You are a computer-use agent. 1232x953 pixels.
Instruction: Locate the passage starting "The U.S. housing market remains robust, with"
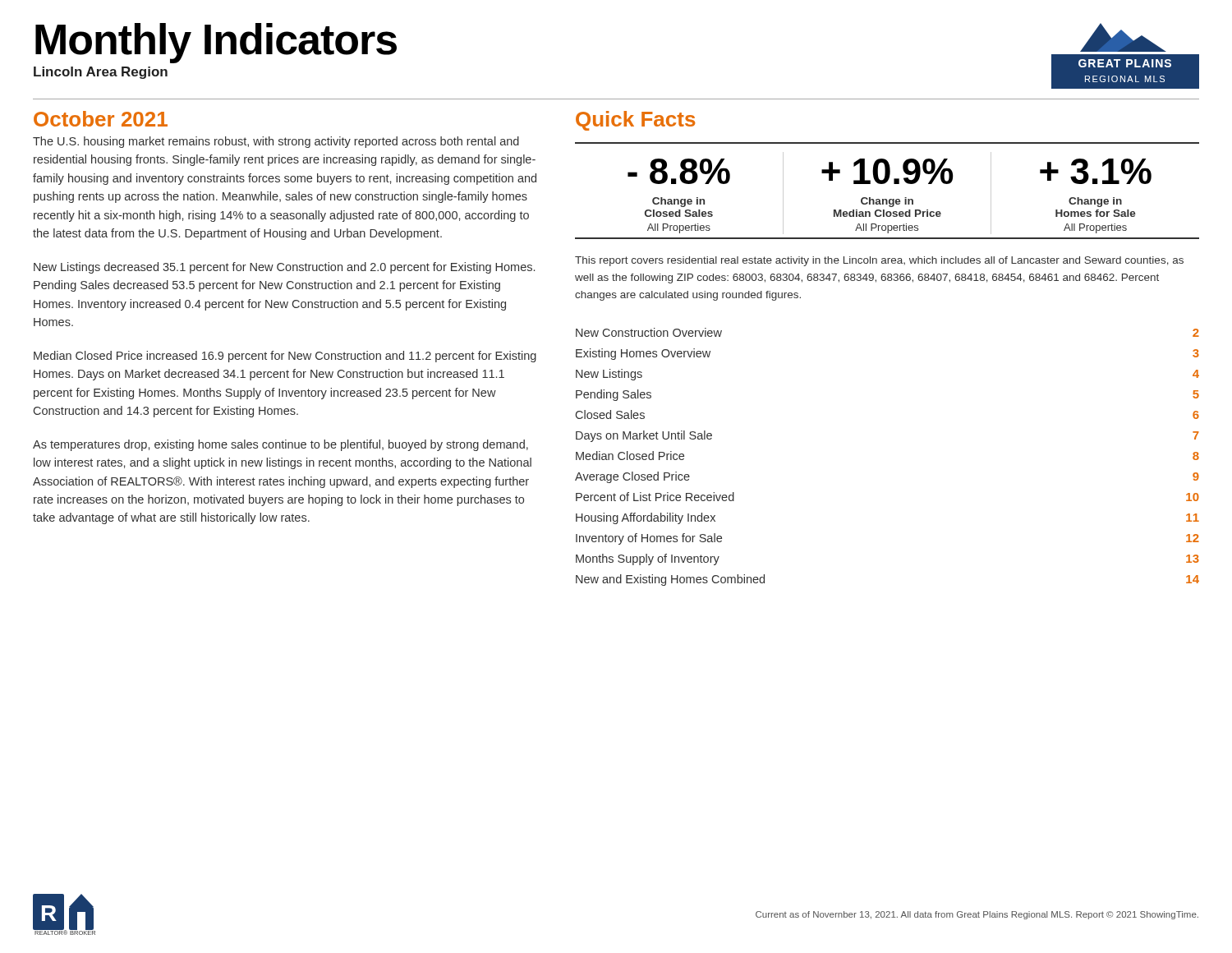(x=285, y=187)
